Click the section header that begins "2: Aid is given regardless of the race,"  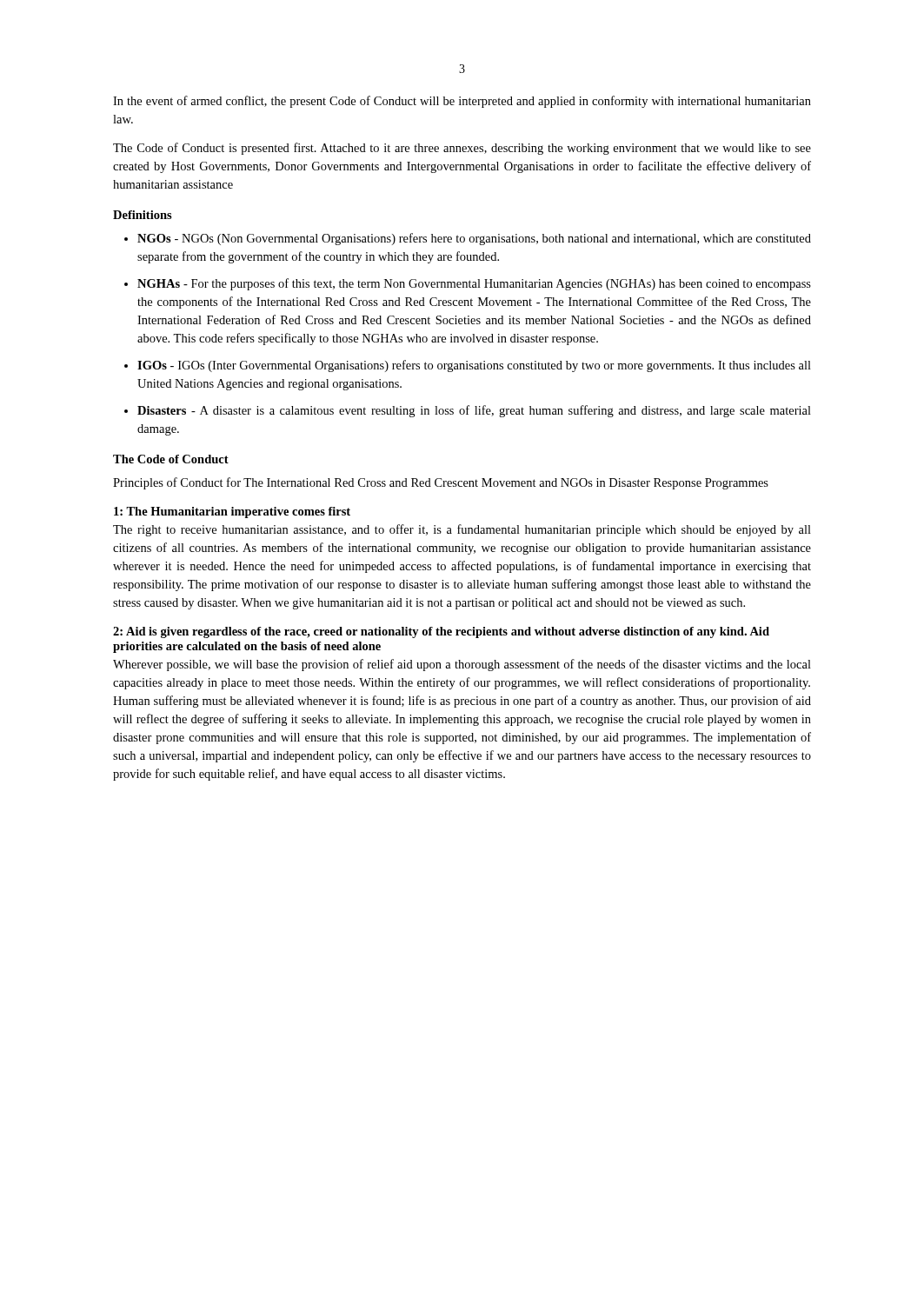[441, 639]
